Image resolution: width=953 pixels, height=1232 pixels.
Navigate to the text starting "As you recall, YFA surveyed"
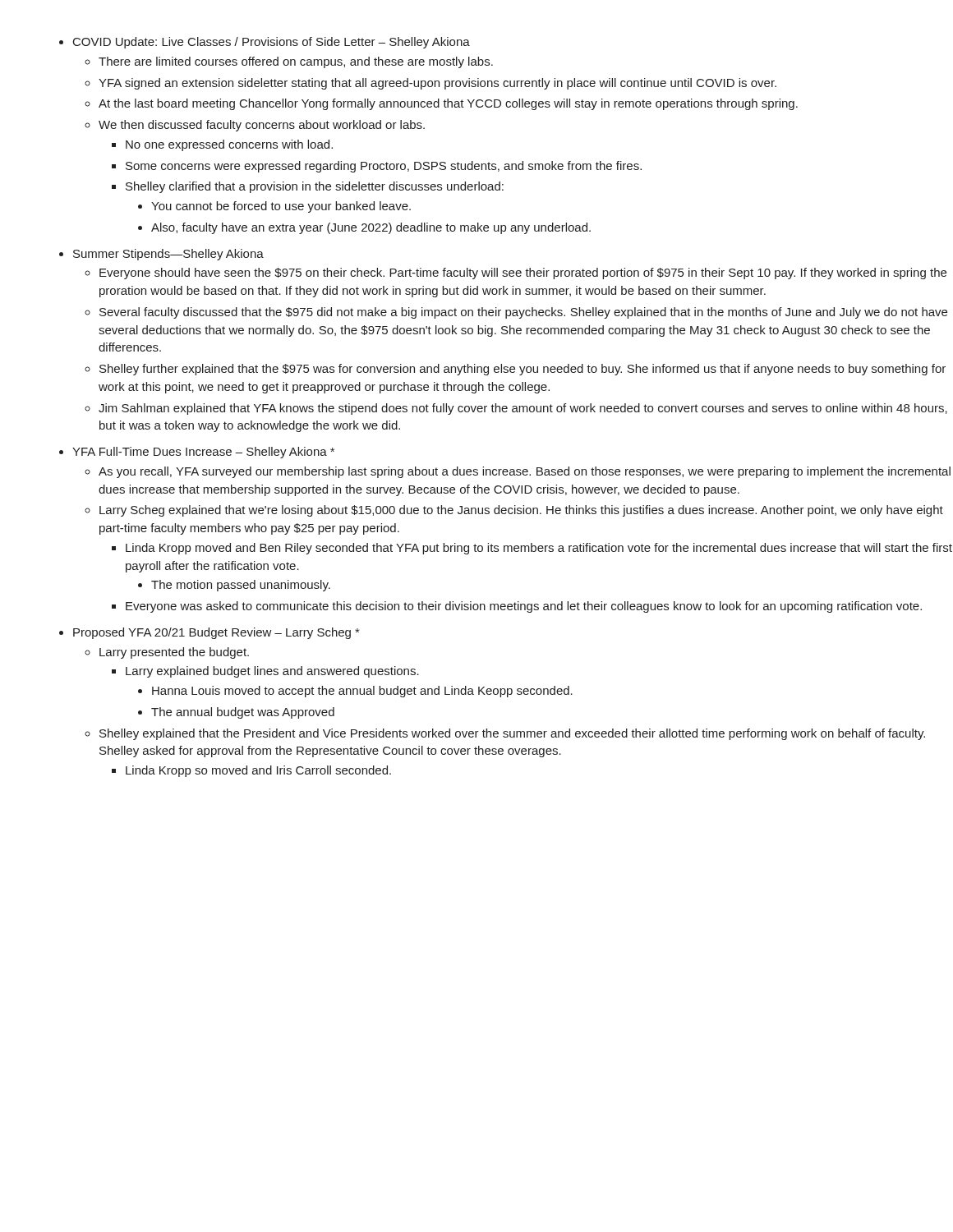point(525,480)
